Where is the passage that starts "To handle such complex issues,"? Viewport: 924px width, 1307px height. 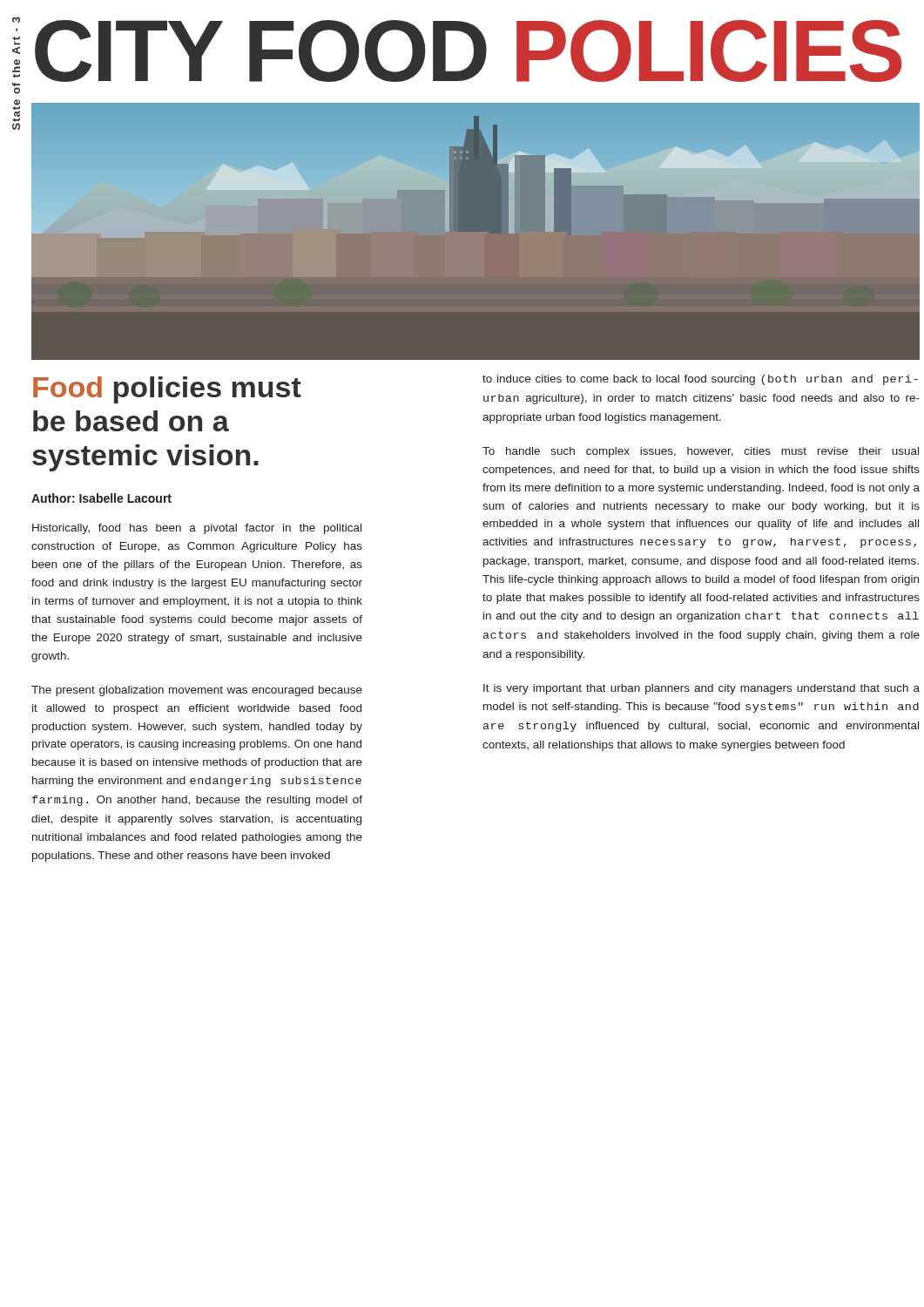pyautogui.click(x=701, y=552)
